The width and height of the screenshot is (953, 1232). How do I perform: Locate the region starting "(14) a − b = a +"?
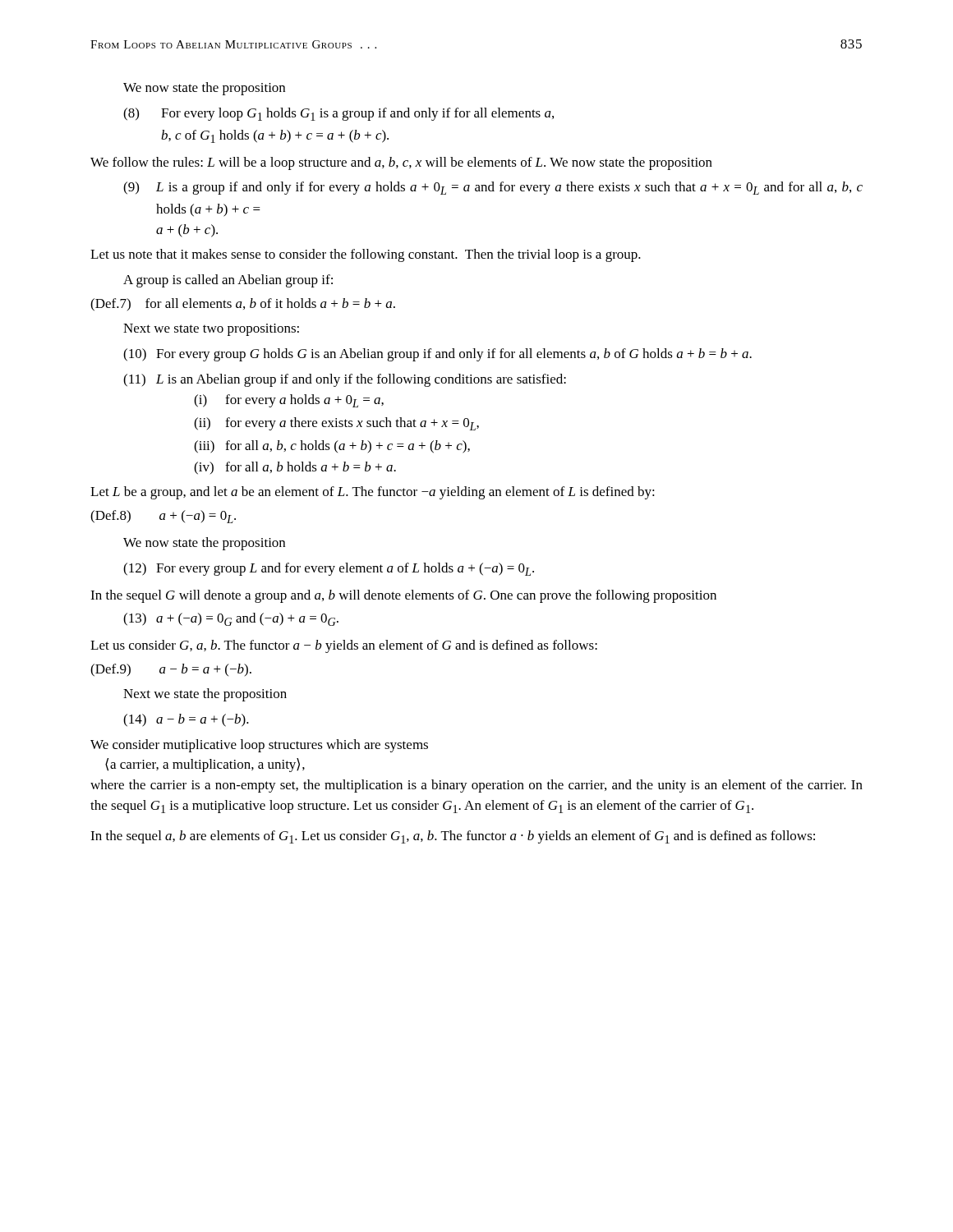click(x=186, y=720)
